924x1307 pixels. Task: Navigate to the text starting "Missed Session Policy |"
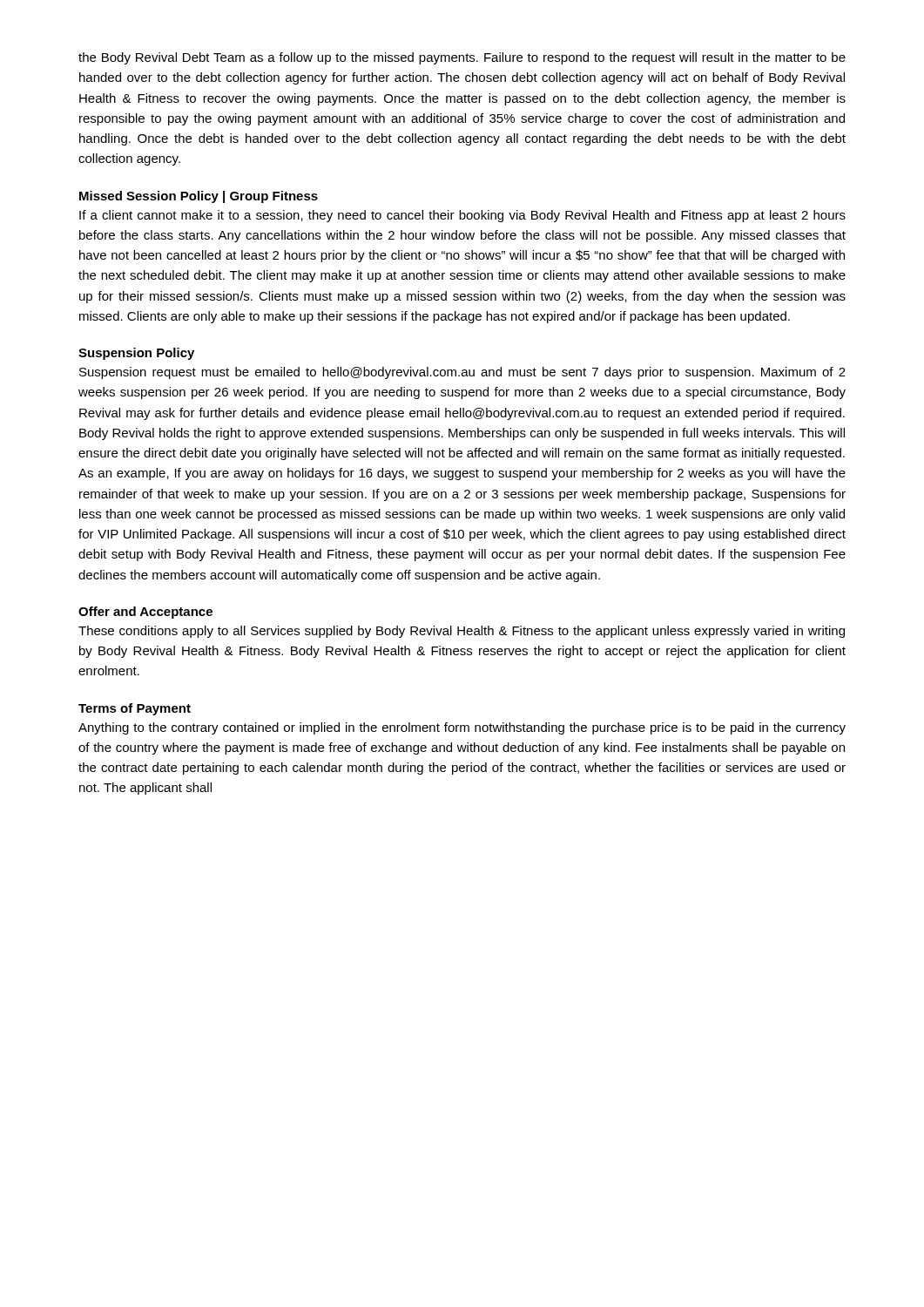coord(198,195)
